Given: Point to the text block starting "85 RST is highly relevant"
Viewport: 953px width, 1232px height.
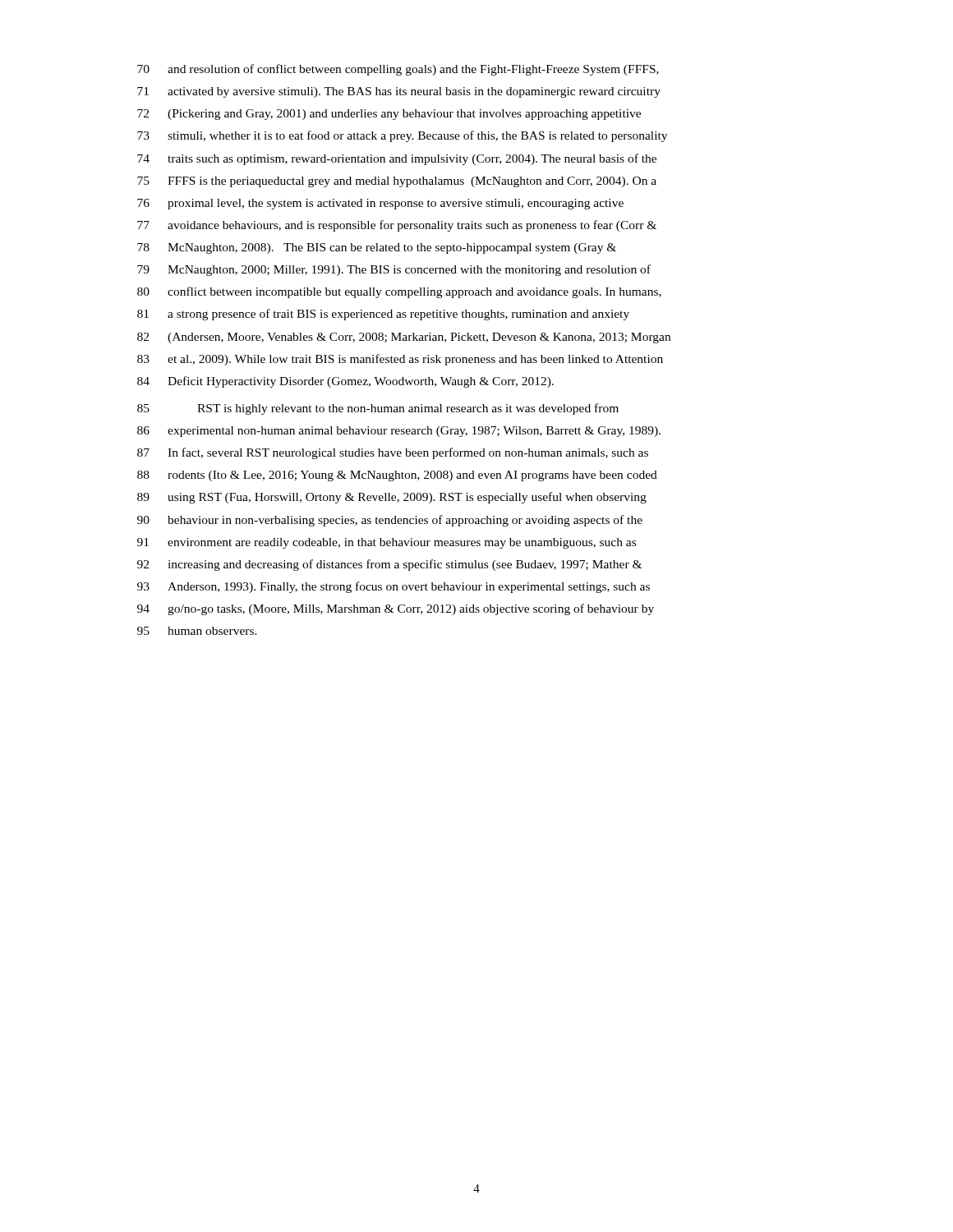Looking at the screenshot, I should point(476,519).
